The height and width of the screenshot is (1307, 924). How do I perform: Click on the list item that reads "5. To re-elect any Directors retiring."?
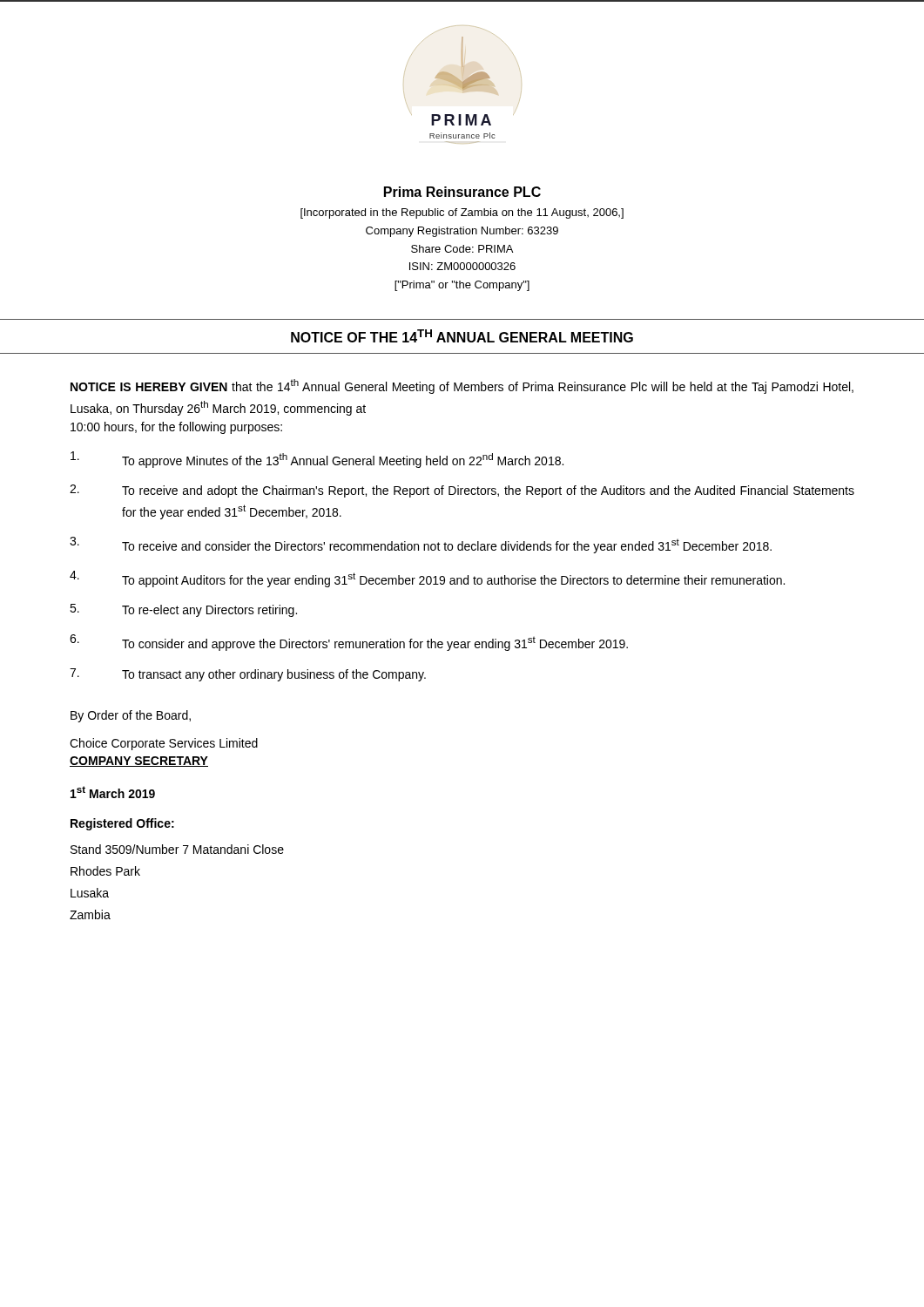tap(183, 610)
